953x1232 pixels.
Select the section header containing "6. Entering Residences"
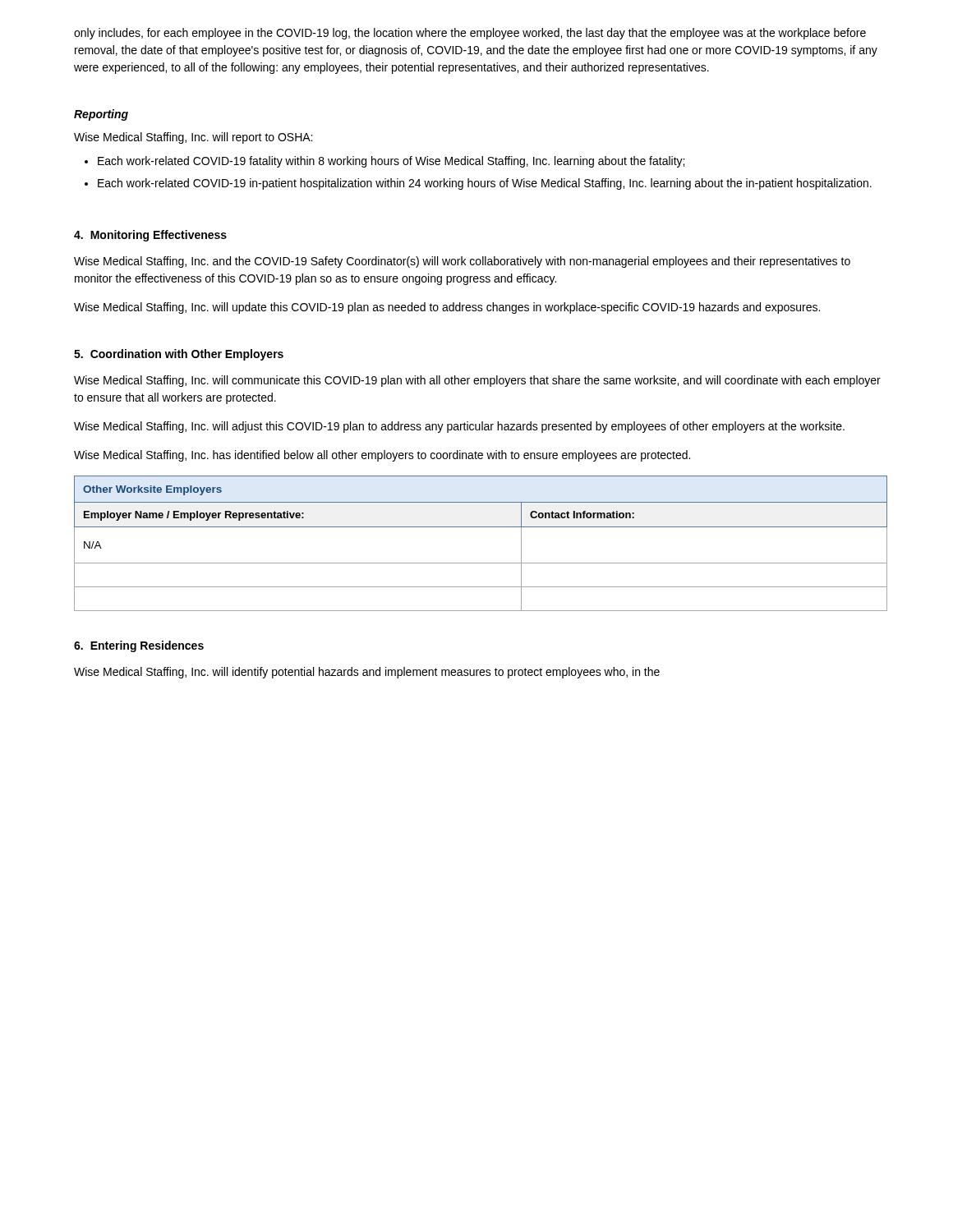click(139, 646)
